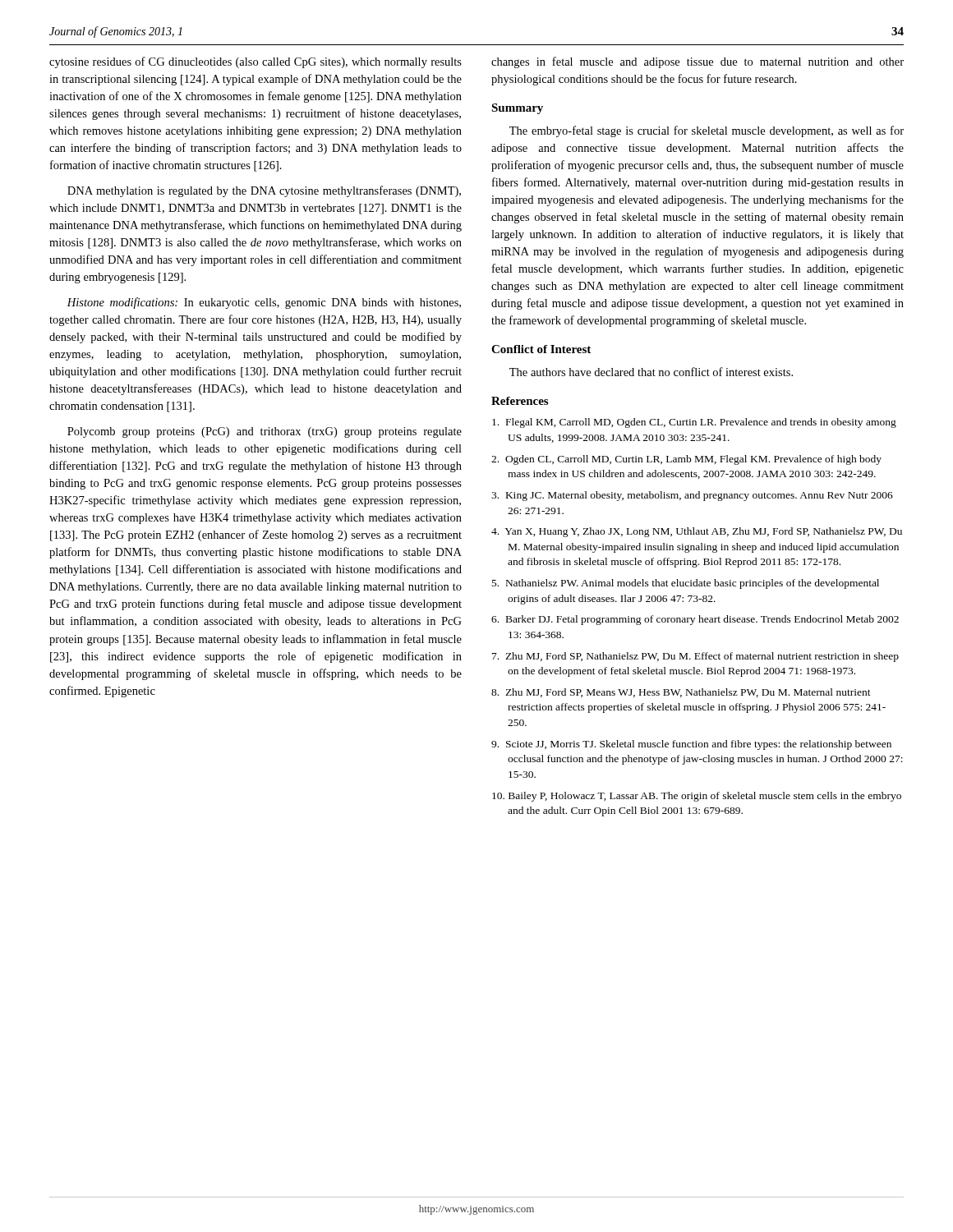Image resolution: width=953 pixels, height=1232 pixels.
Task: Where is the passage that starts "cytosine residues of CG"?
Action: pyautogui.click(x=255, y=114)
